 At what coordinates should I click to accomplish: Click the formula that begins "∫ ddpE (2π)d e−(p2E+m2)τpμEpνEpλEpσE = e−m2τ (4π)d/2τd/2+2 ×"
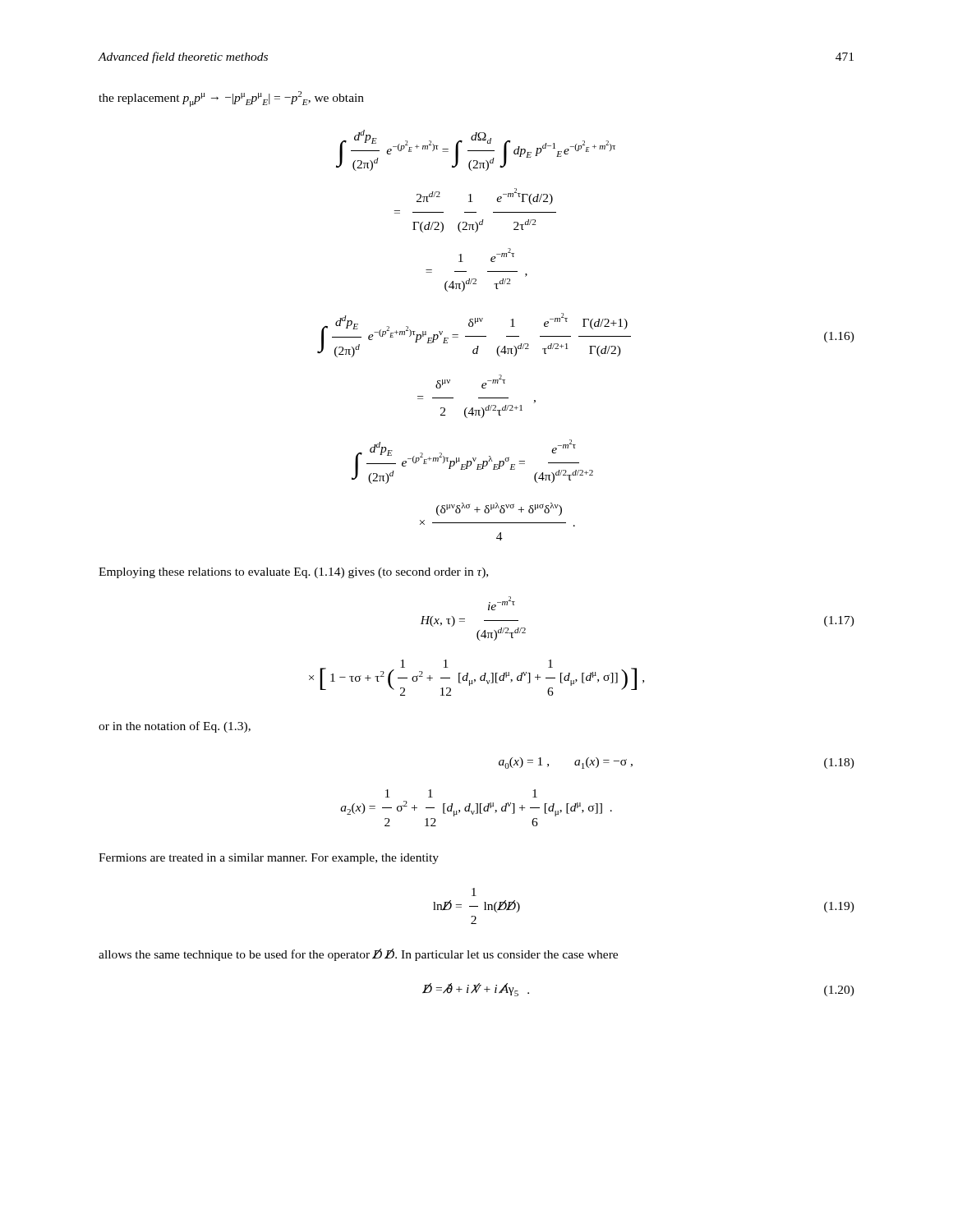472,462
